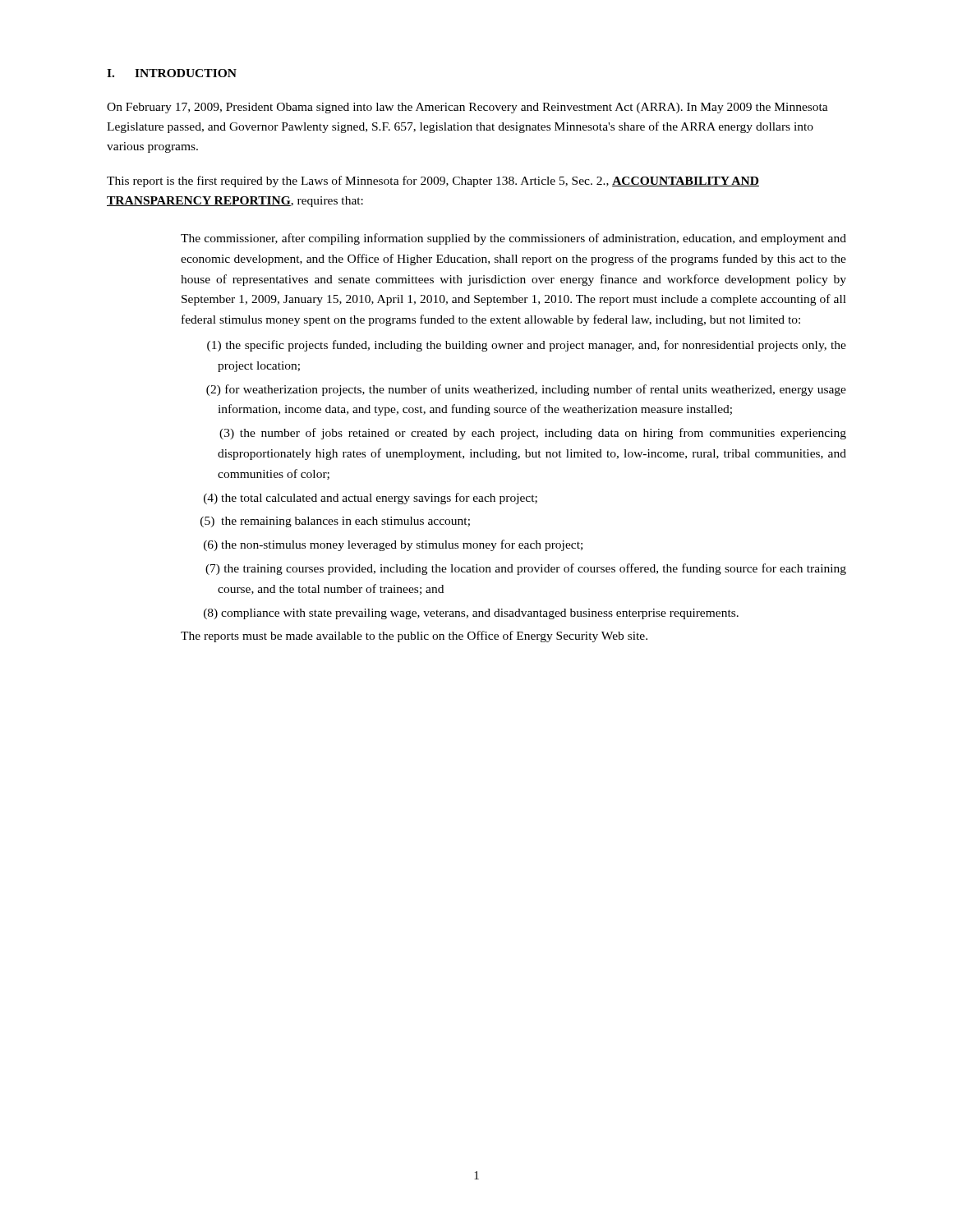Select the text block that says "This report is"
The height and width of the screenshot is (1232, 953).
pyautogui.click(x=433, y=190)
